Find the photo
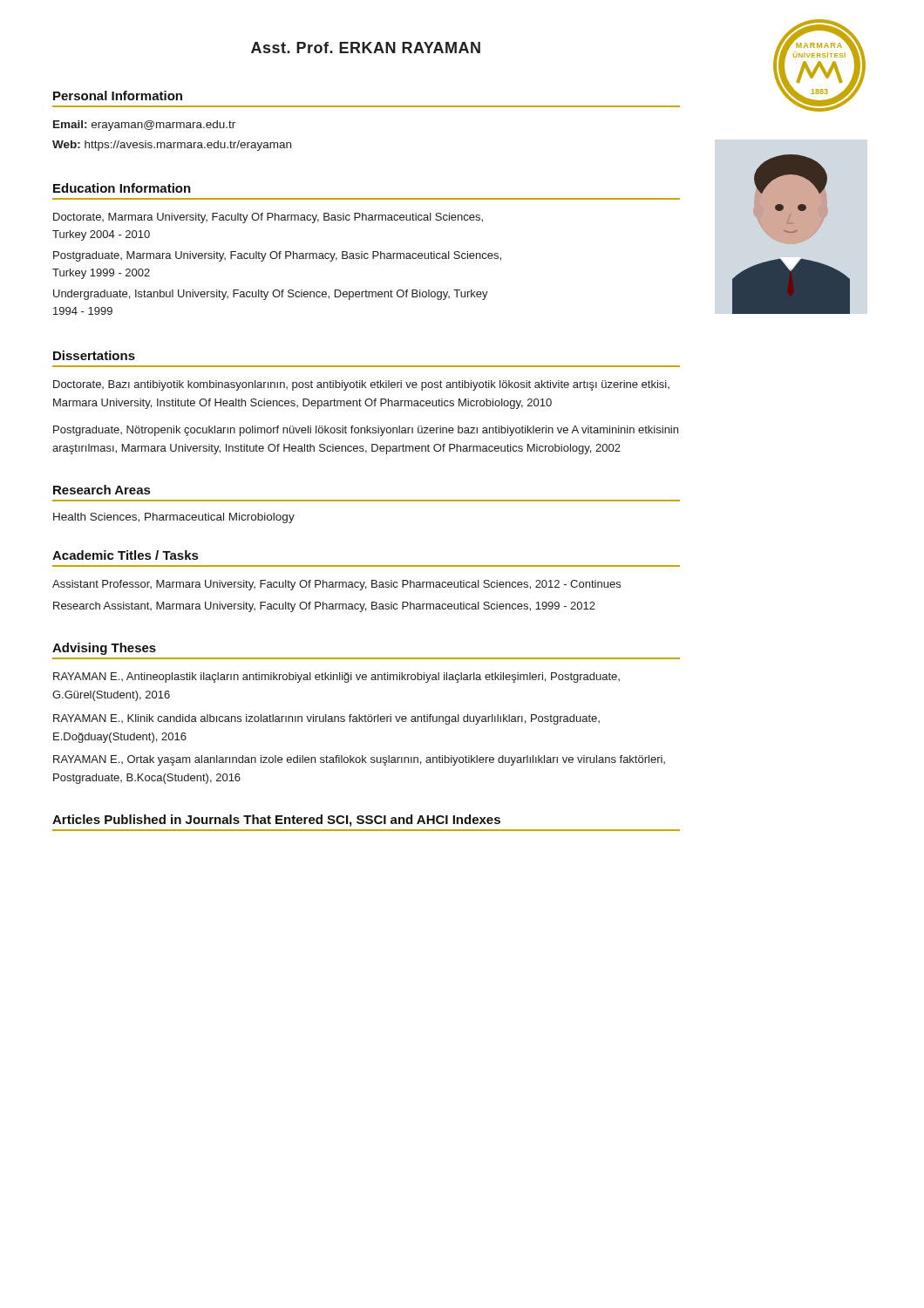Image resolution: width=924 pixels, height=1308 pixels. tap(793, 228)
